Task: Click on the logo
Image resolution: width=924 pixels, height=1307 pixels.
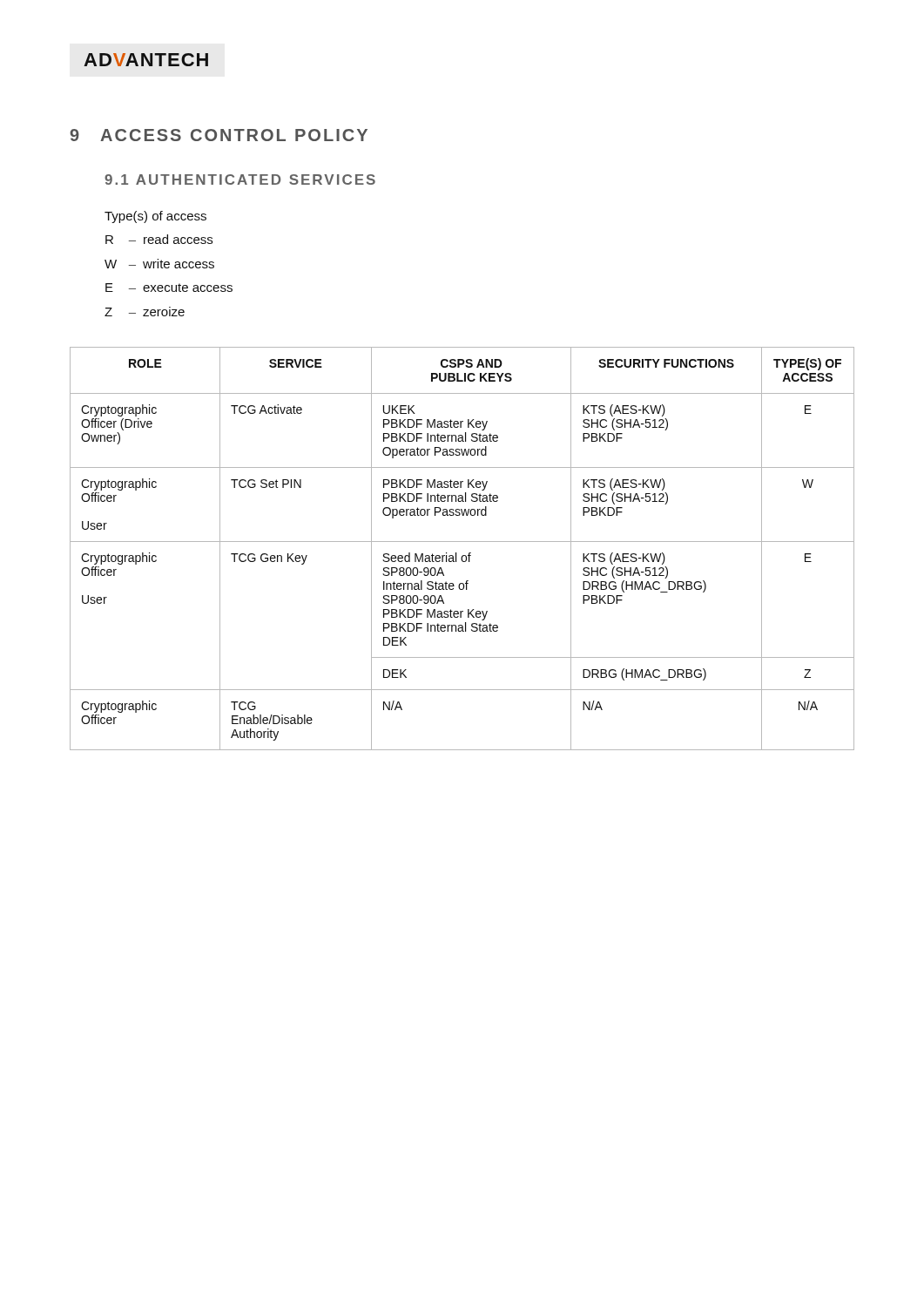Action: [462, 72]
